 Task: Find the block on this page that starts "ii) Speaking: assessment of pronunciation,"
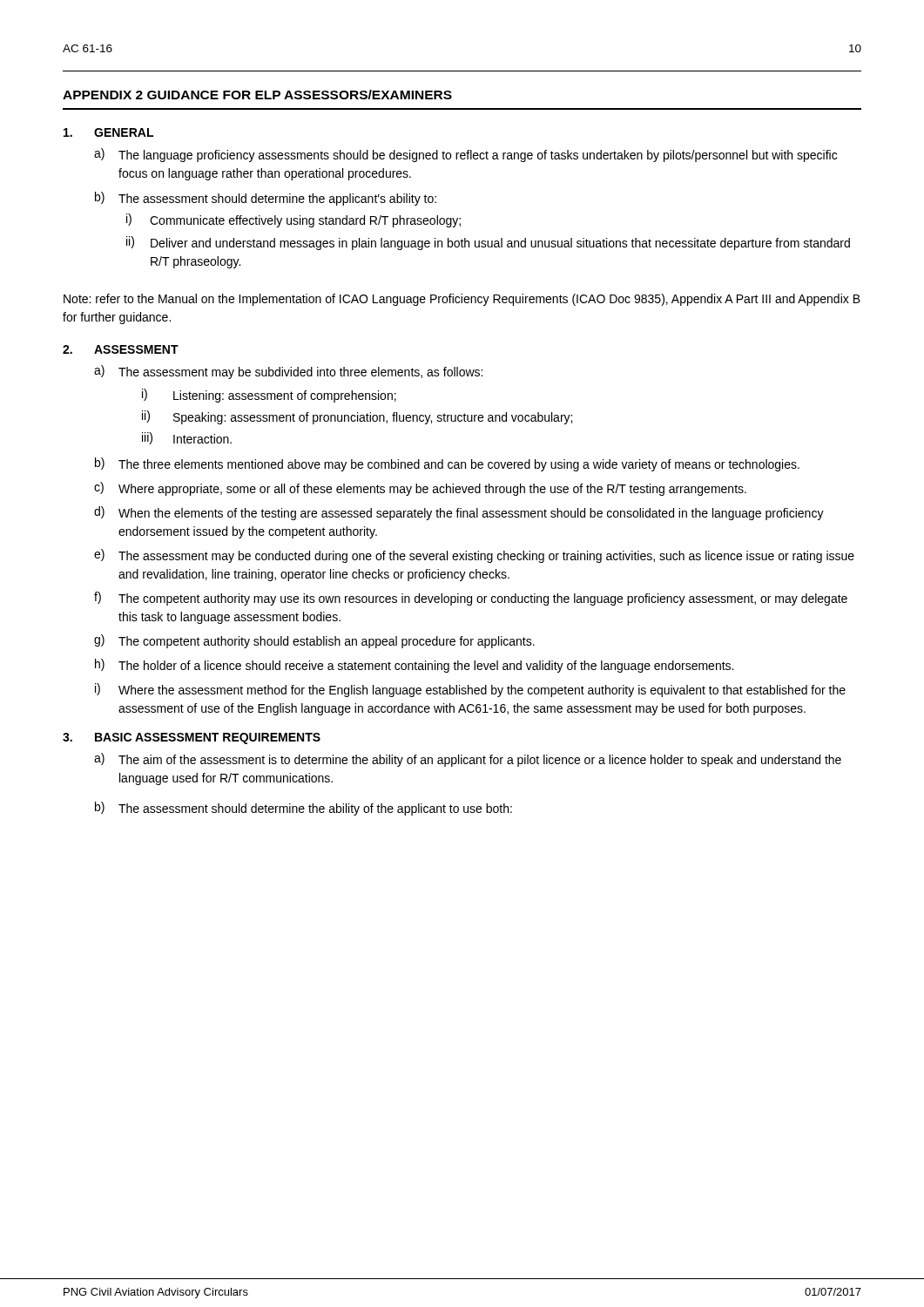pyautogui.click(x=501, y=418)
